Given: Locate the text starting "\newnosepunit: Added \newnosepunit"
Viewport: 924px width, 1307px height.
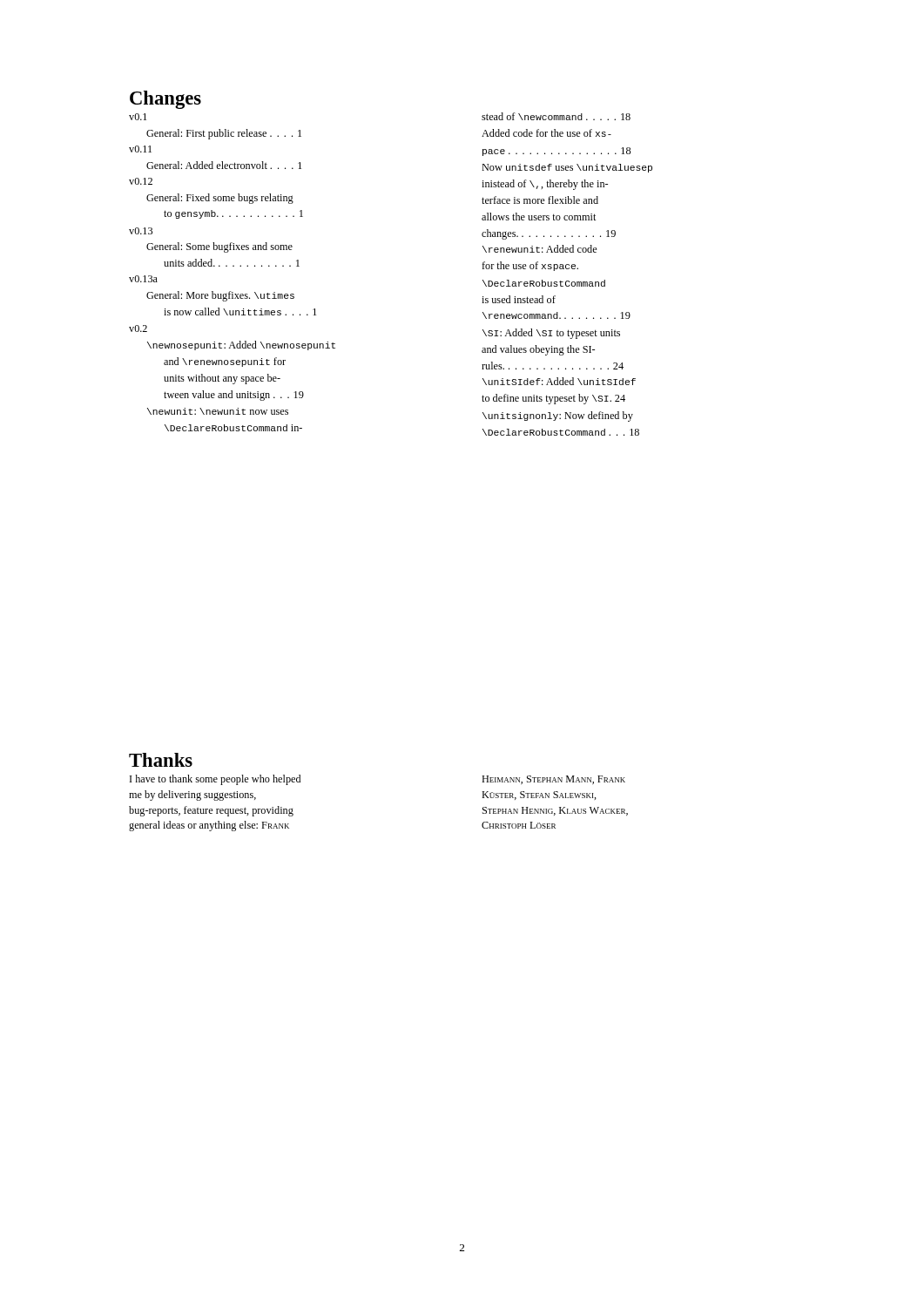Looking at the screenshot, I should pos(241,345).
